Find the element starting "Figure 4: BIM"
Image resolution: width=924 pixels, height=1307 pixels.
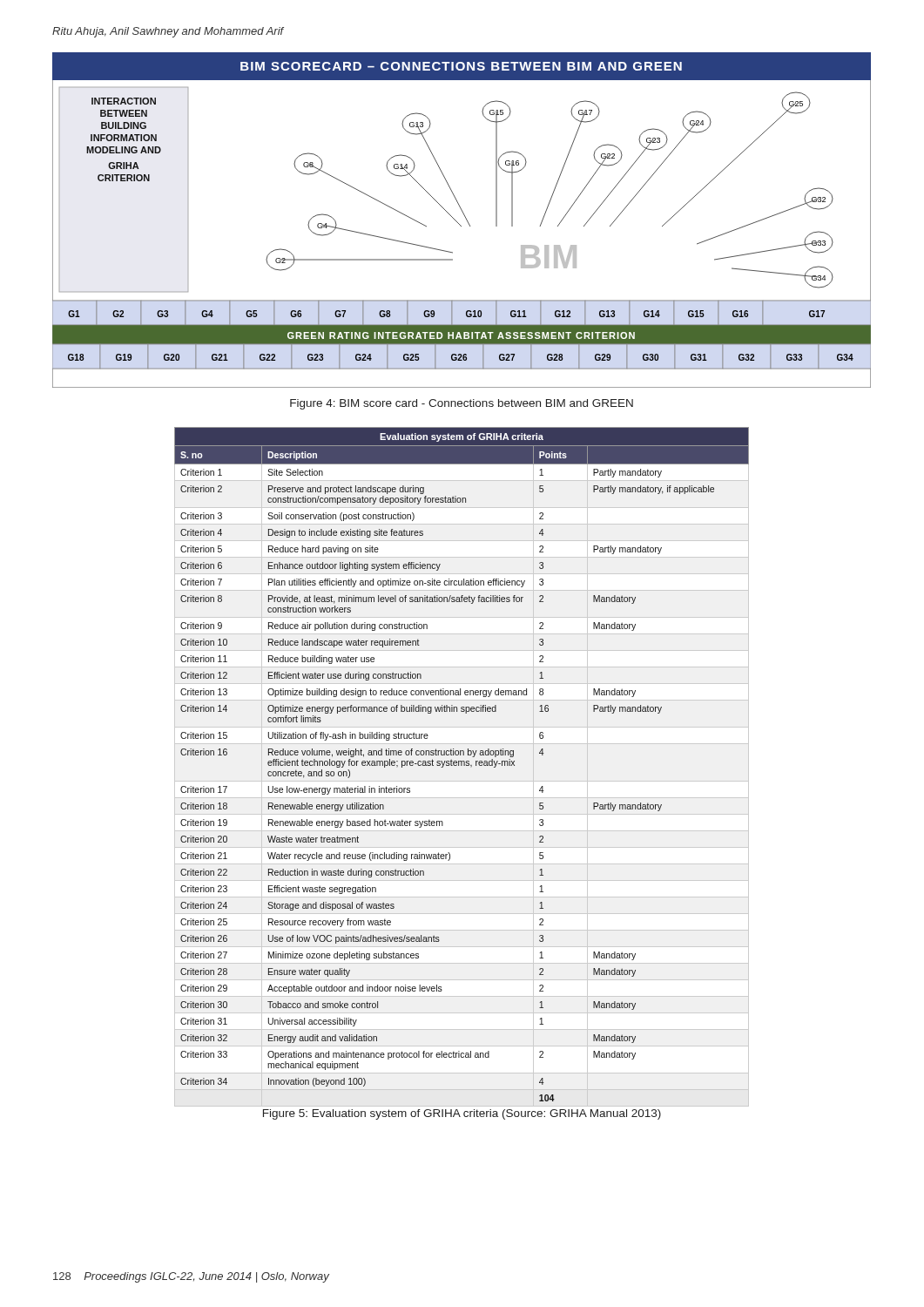(462, 403)
